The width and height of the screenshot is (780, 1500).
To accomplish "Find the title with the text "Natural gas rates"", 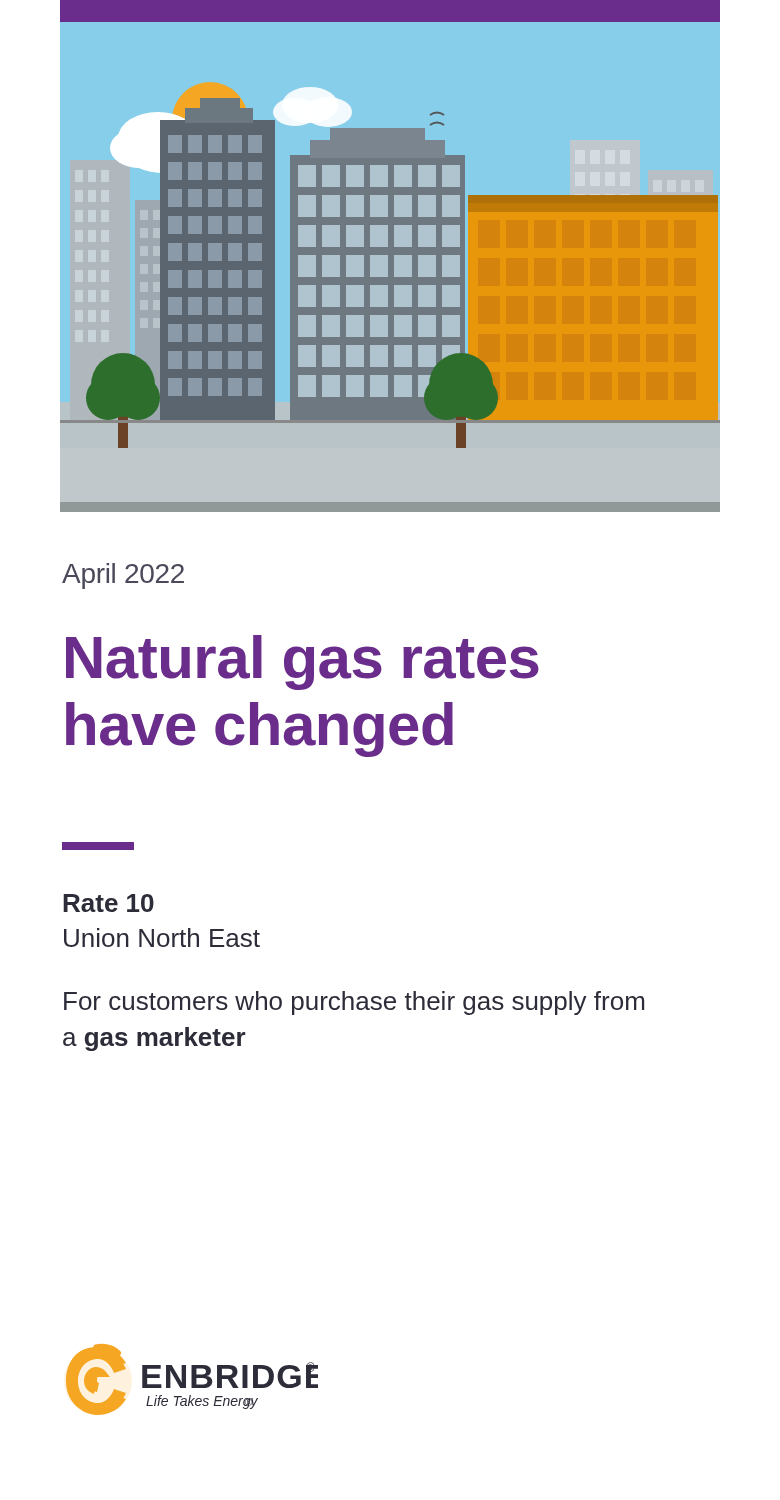I will pyautogui.click(x=301, y=691).
